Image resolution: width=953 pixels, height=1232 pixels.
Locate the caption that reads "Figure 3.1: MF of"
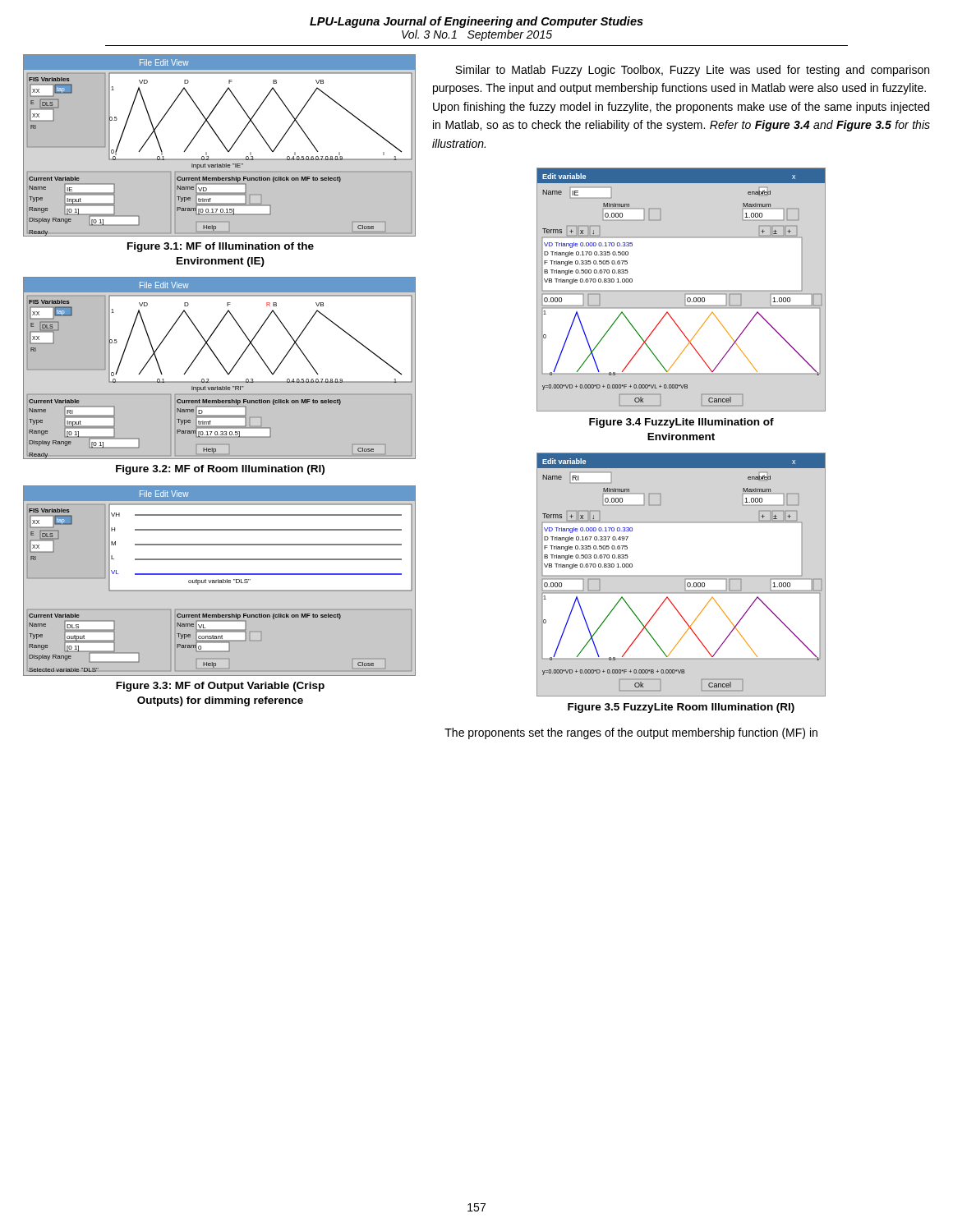[x=220, y=253]
